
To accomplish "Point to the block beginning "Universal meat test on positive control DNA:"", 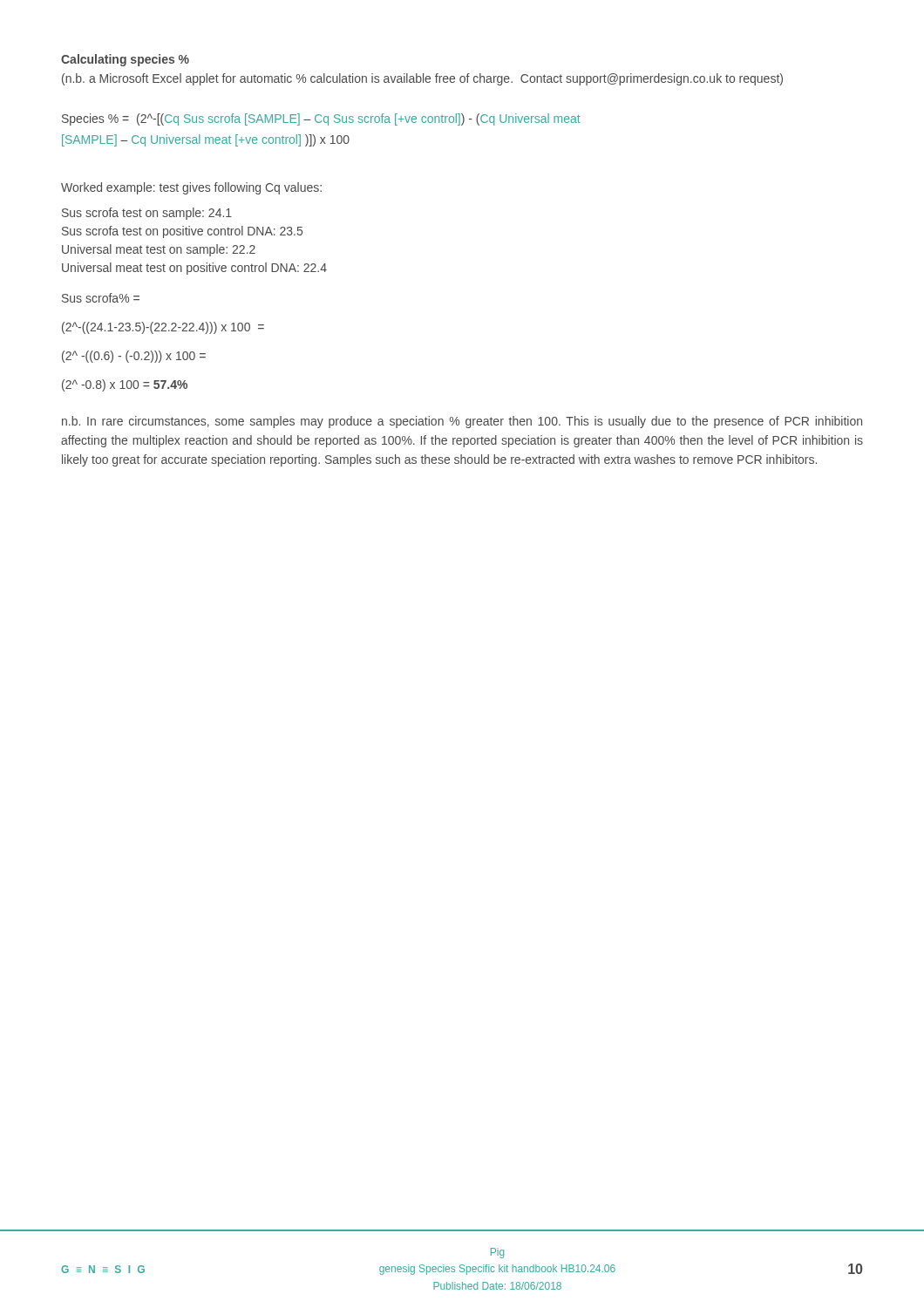I will pyautogui.click(x=194, y=267).
